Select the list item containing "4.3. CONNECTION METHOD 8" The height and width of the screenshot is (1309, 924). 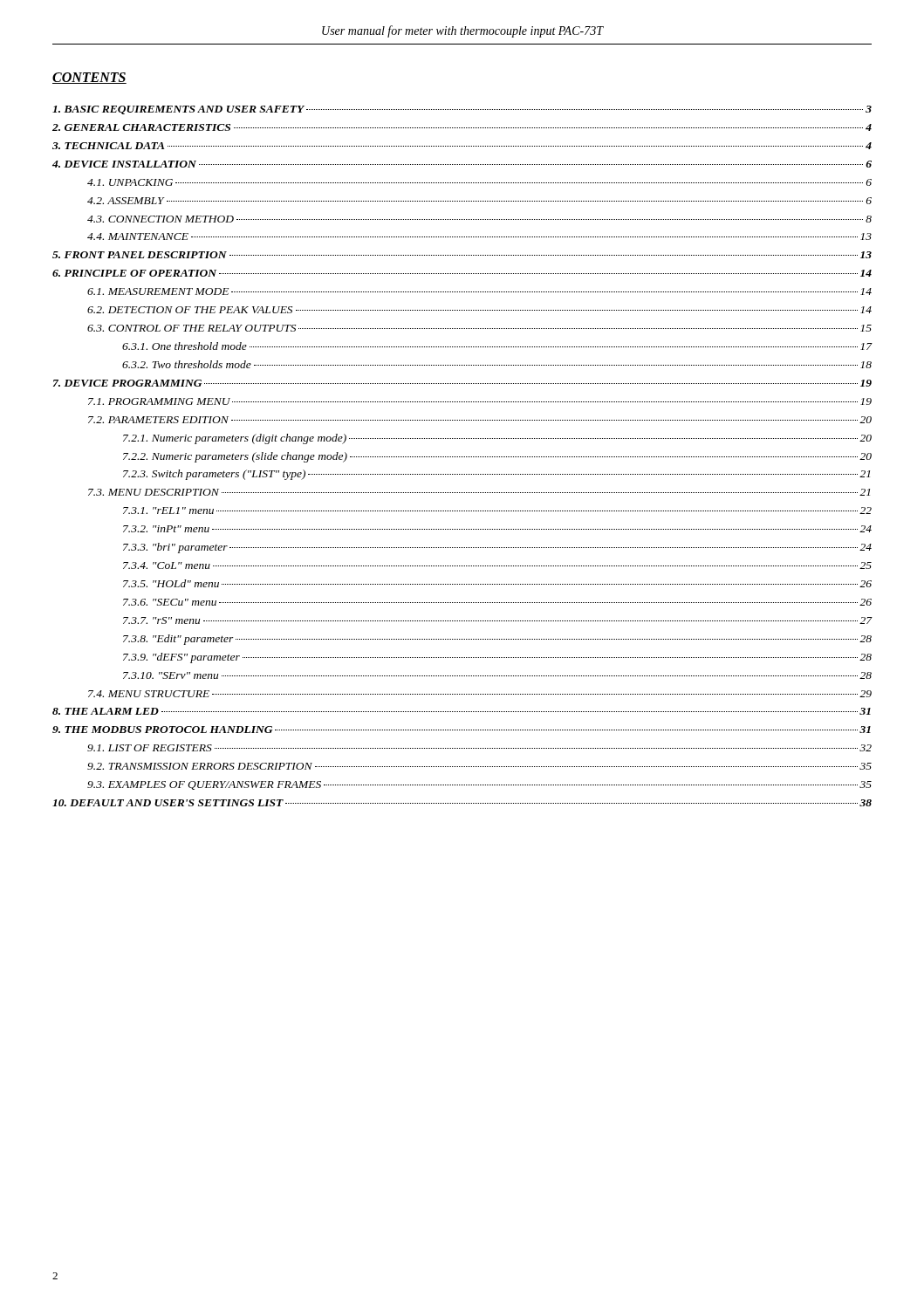462,219
